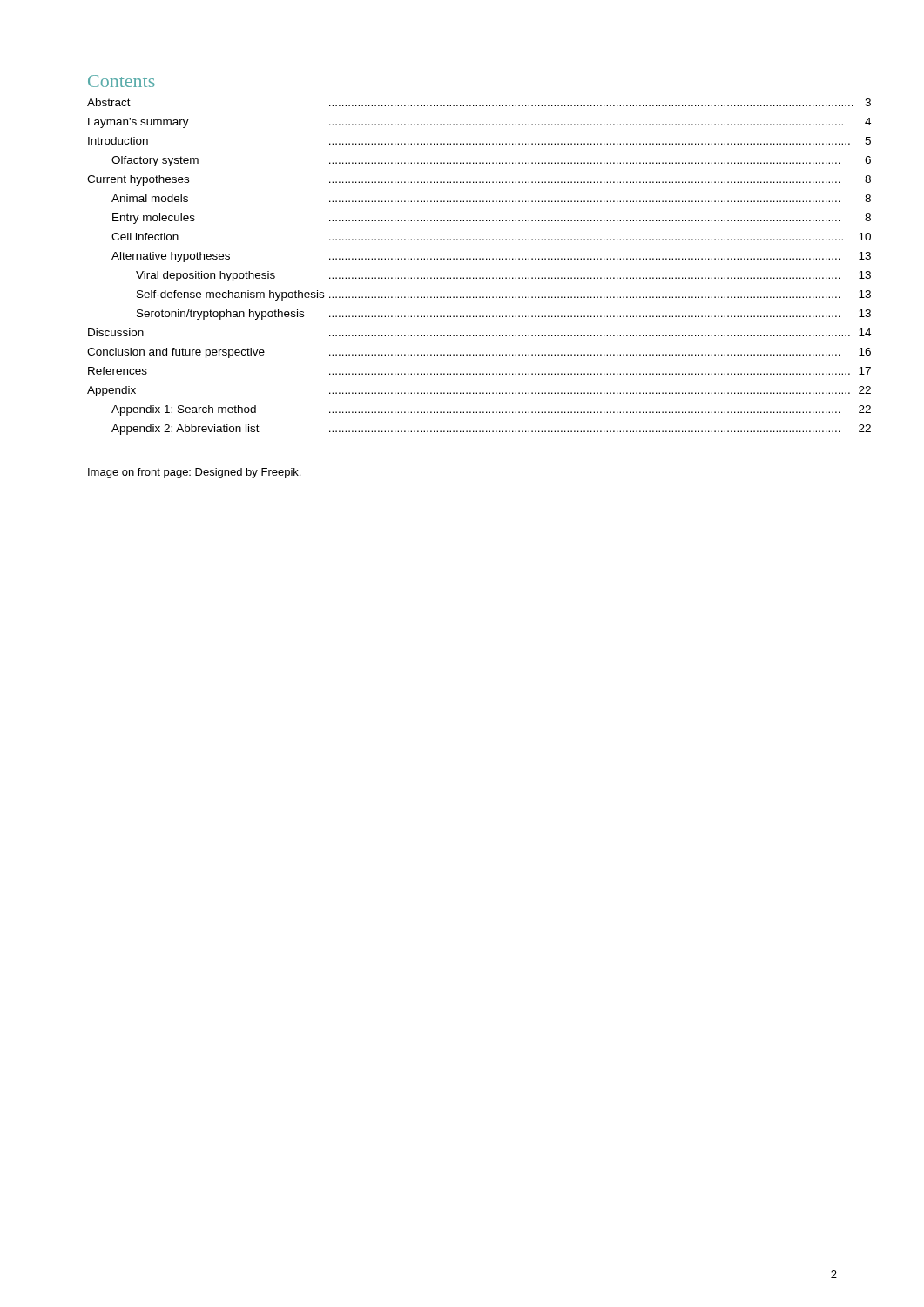Click where it says "Cell infection"
This screenshot has height=1307, width=924.
coord(479,236)
